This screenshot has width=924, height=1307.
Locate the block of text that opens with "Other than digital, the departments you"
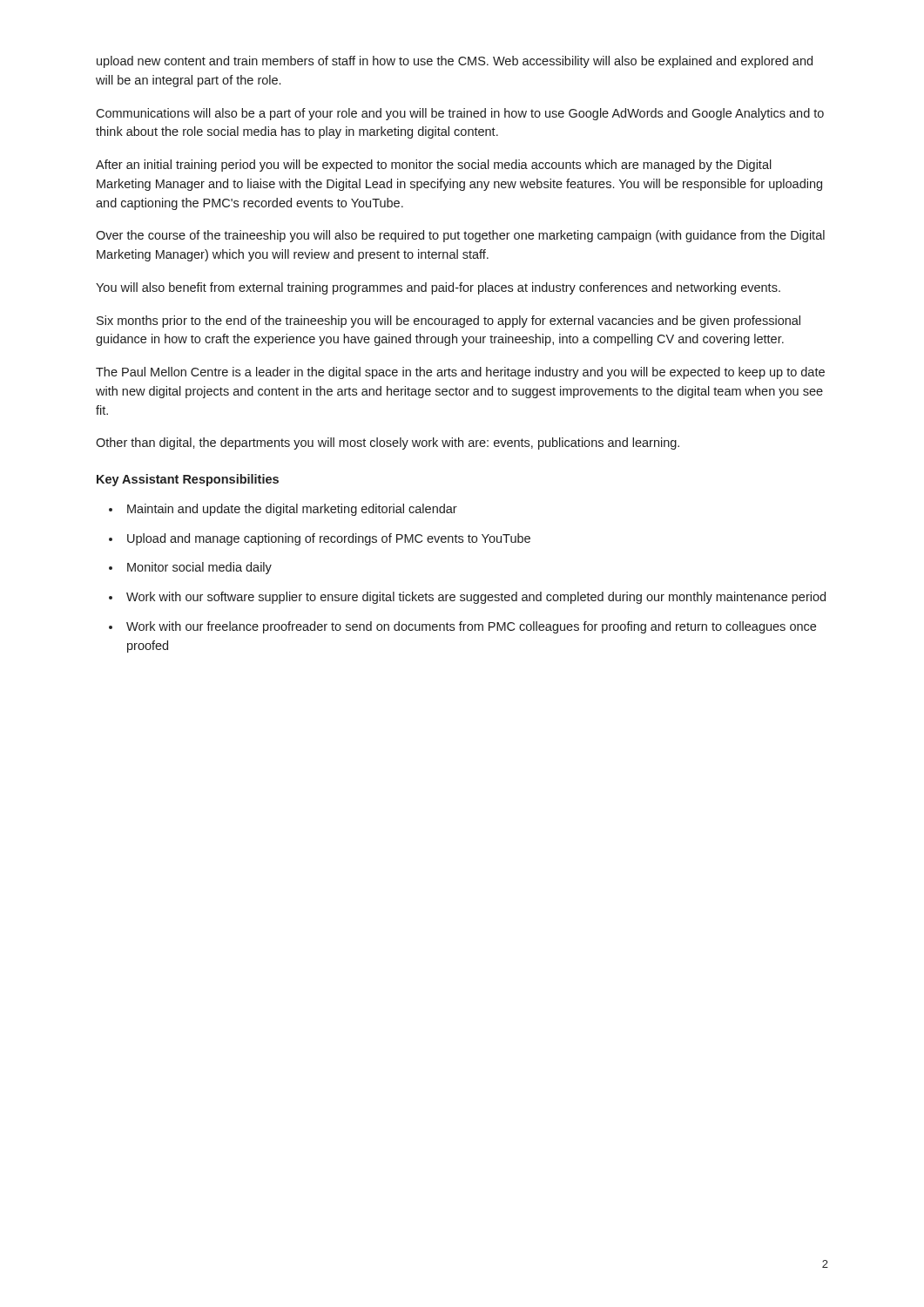pos(388,443)
